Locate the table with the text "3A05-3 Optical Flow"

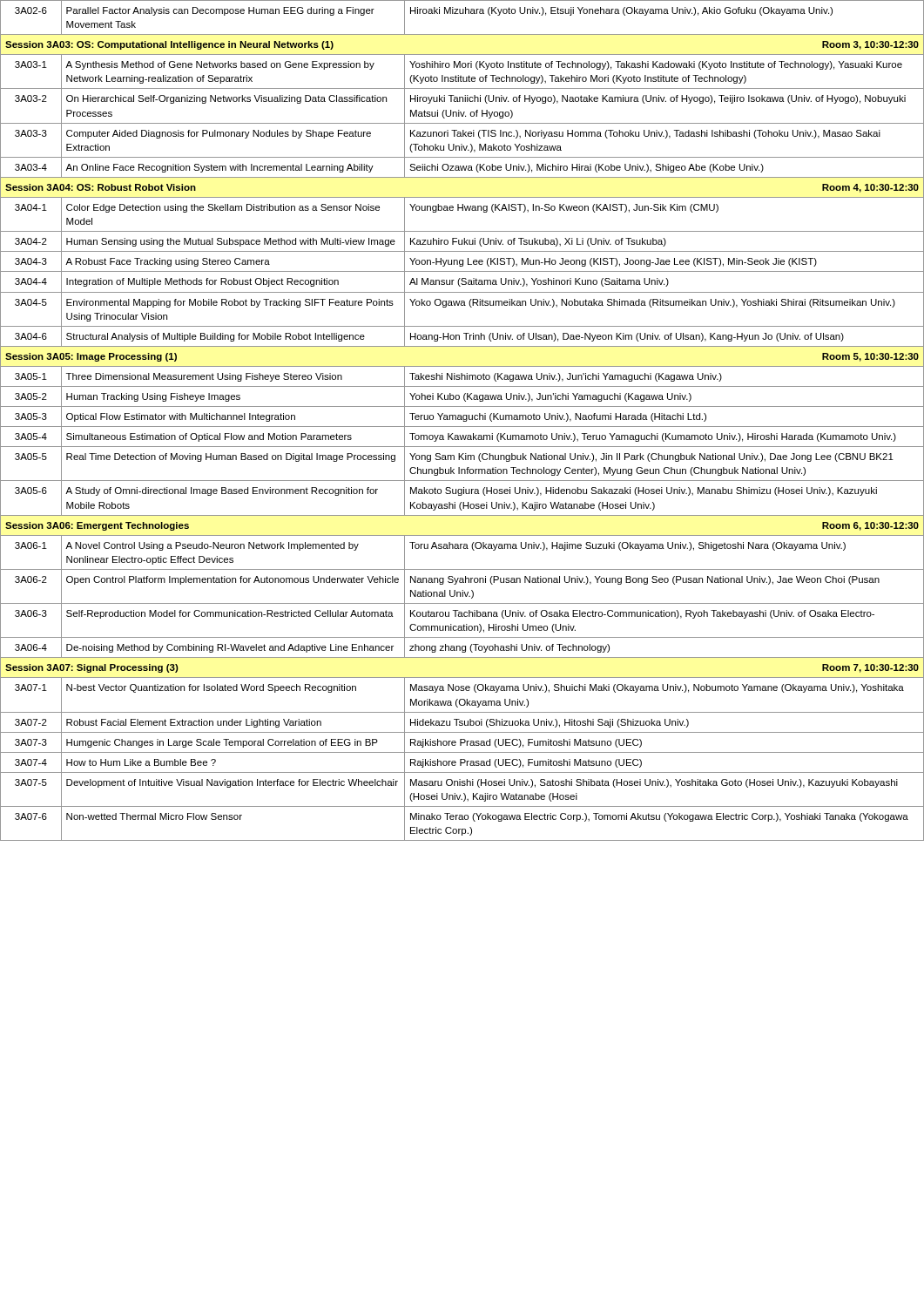(x=462, y=417)
